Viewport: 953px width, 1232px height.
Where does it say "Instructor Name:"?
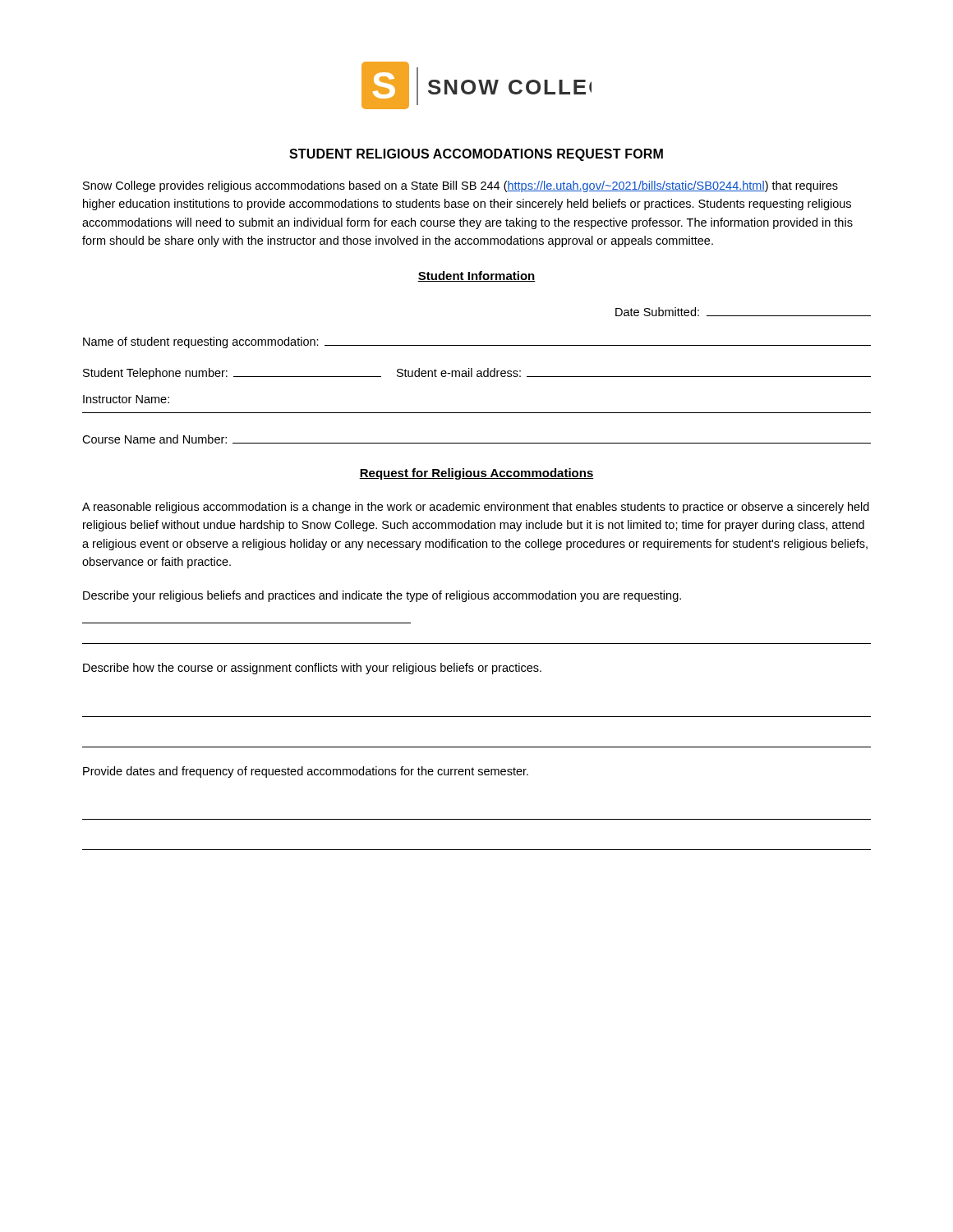(126, 399)
